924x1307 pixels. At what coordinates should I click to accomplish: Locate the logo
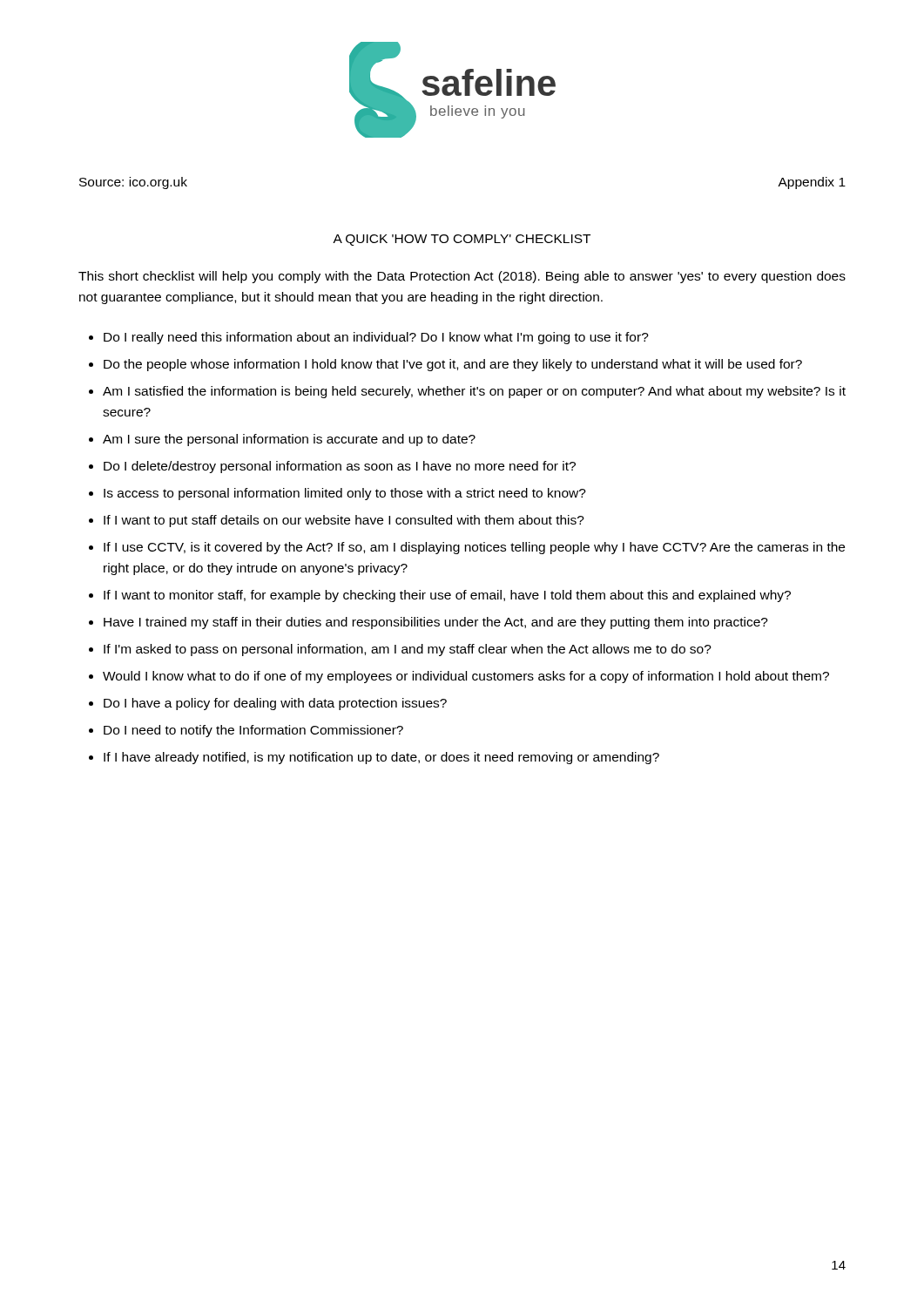462,75
